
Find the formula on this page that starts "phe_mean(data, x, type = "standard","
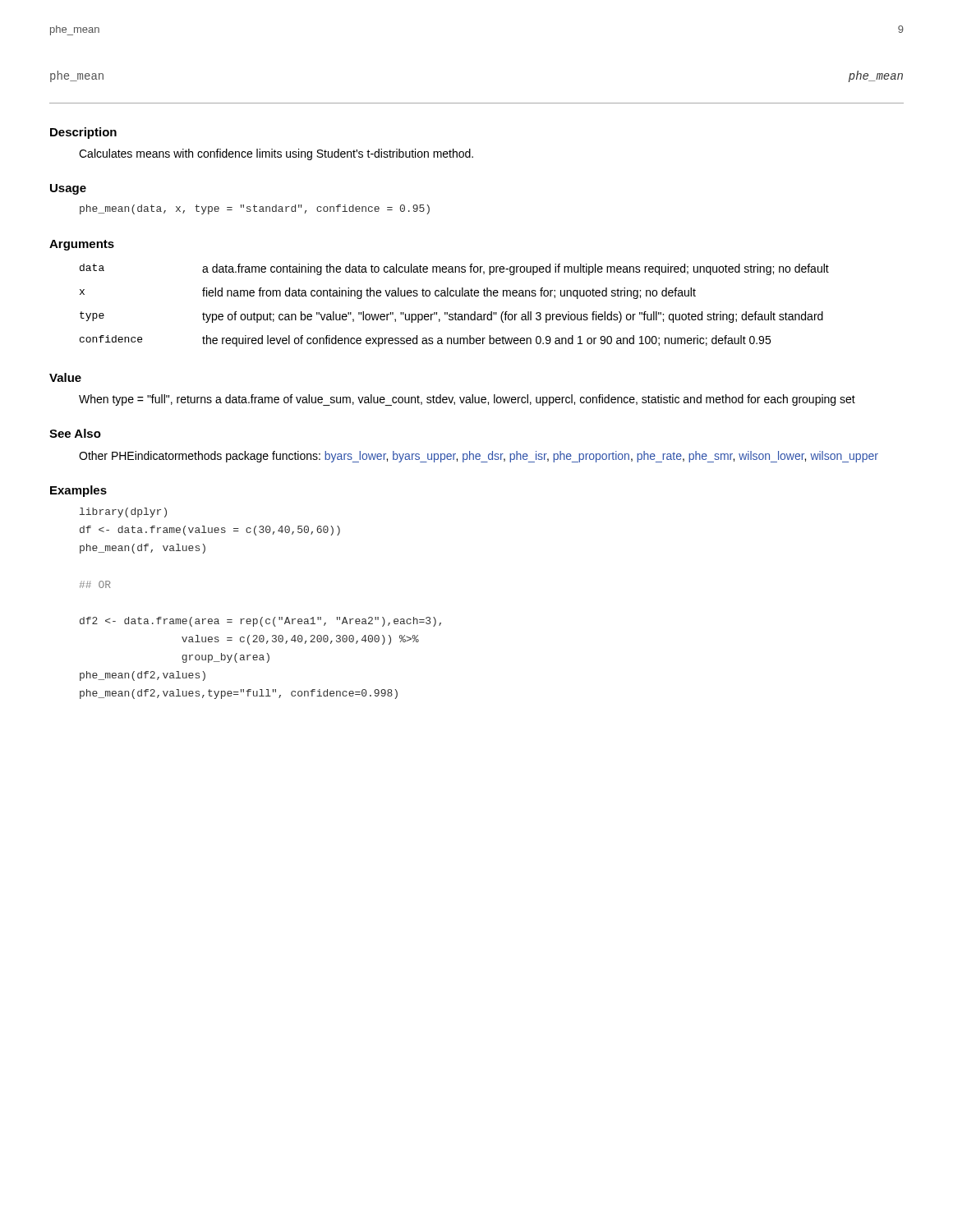tap(255, 209)
